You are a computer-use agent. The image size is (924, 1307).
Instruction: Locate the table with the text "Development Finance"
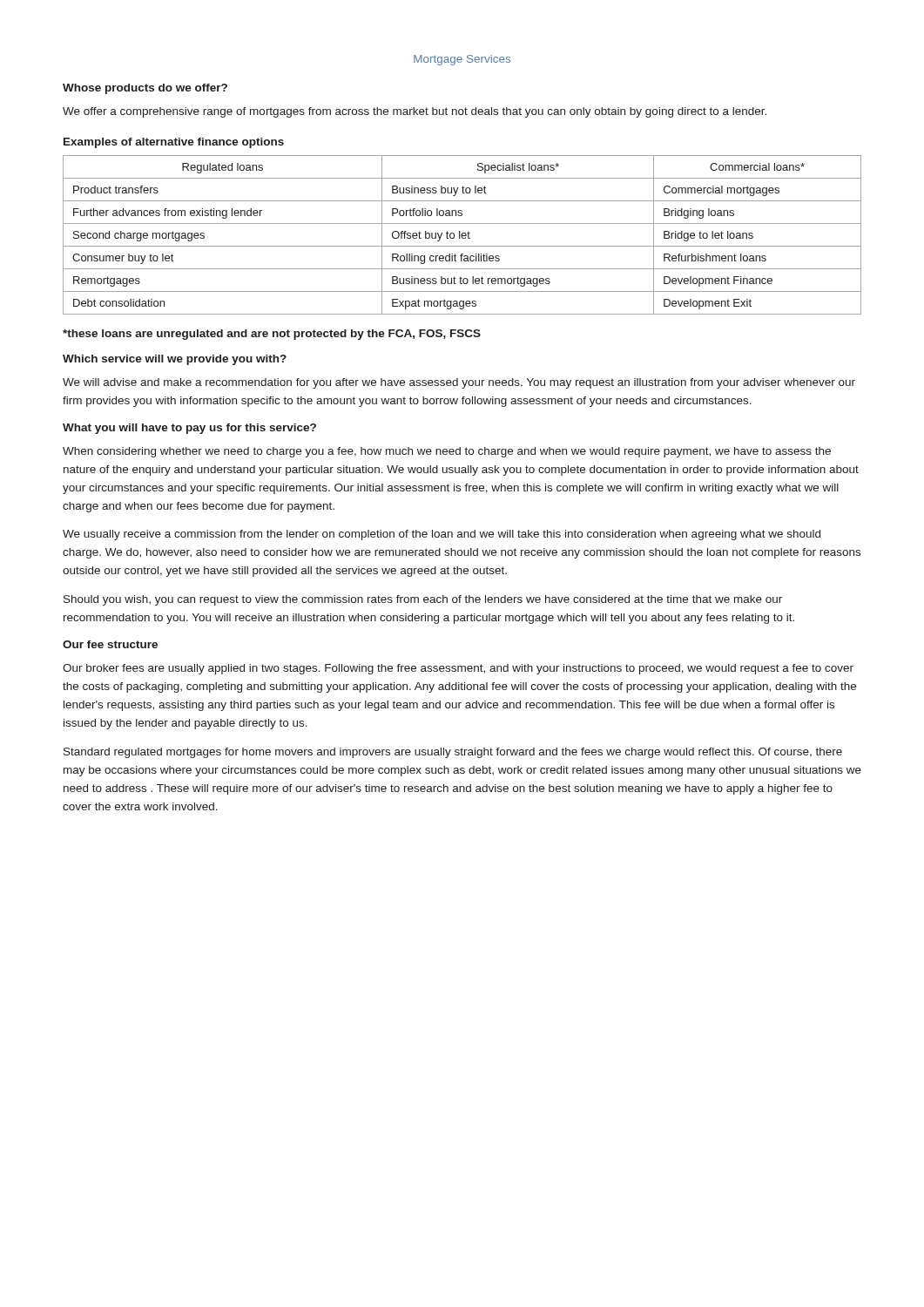tap(462, 235)
